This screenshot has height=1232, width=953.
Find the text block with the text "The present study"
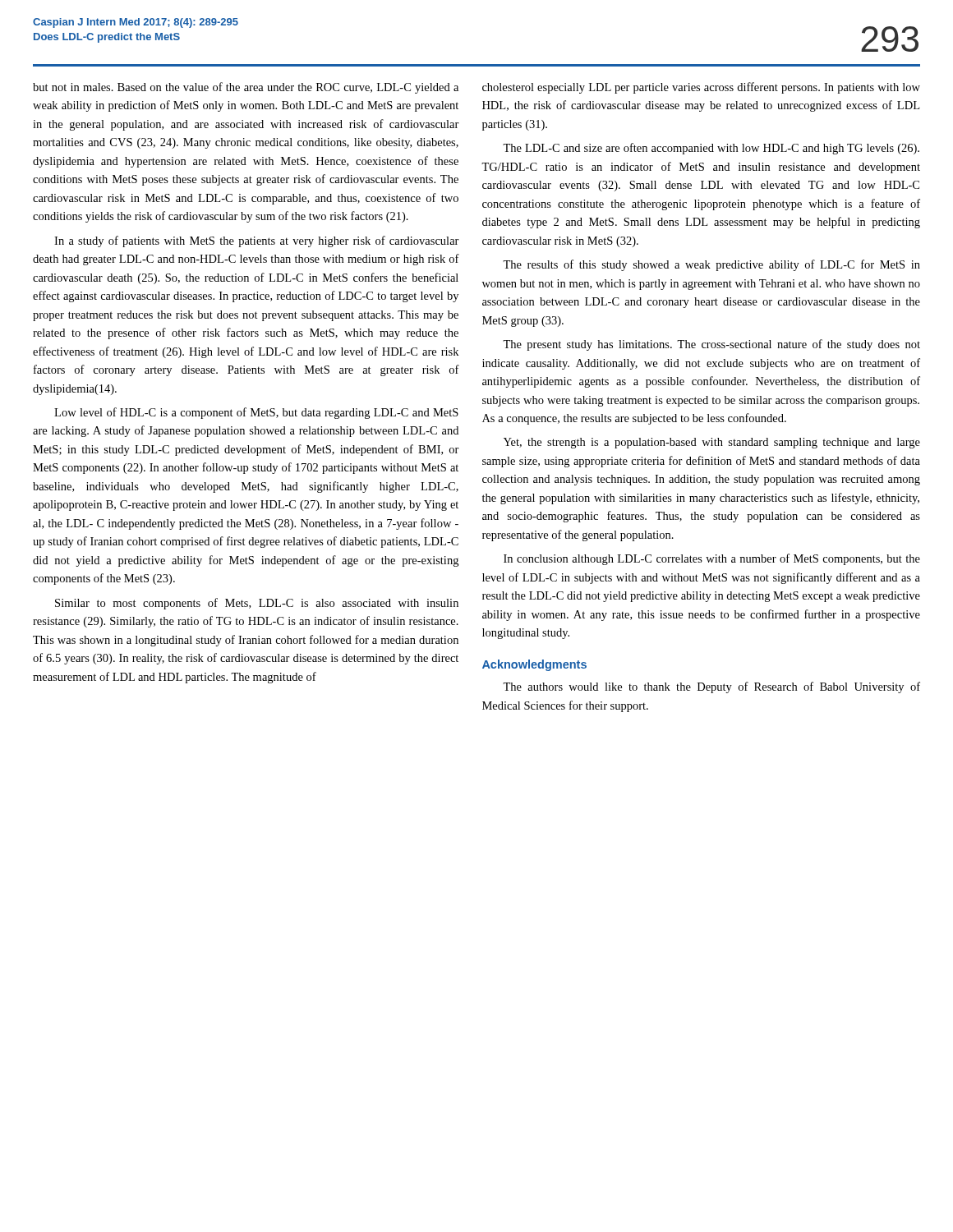[x=701, y=381]
